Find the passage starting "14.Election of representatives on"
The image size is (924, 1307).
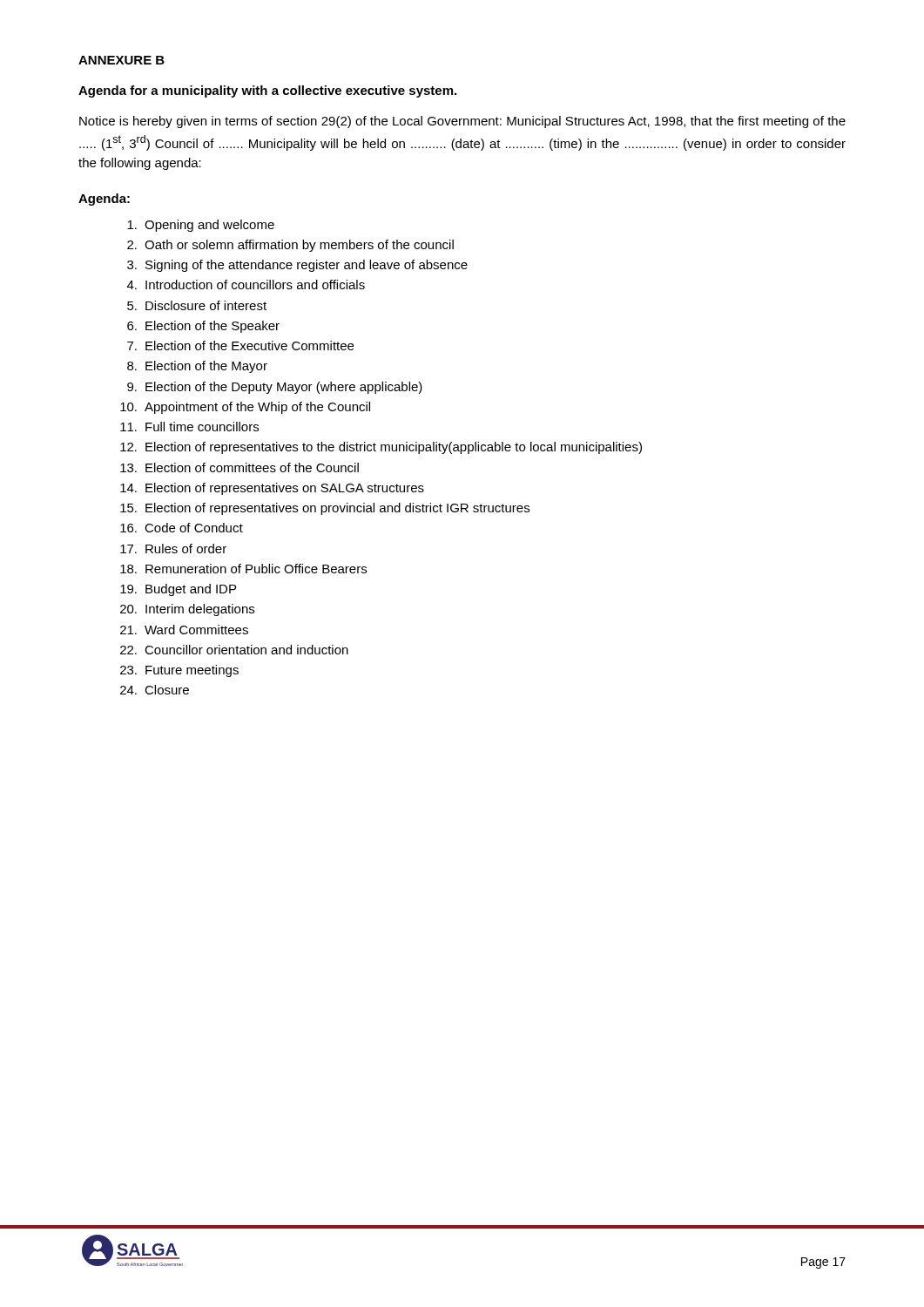272,489
